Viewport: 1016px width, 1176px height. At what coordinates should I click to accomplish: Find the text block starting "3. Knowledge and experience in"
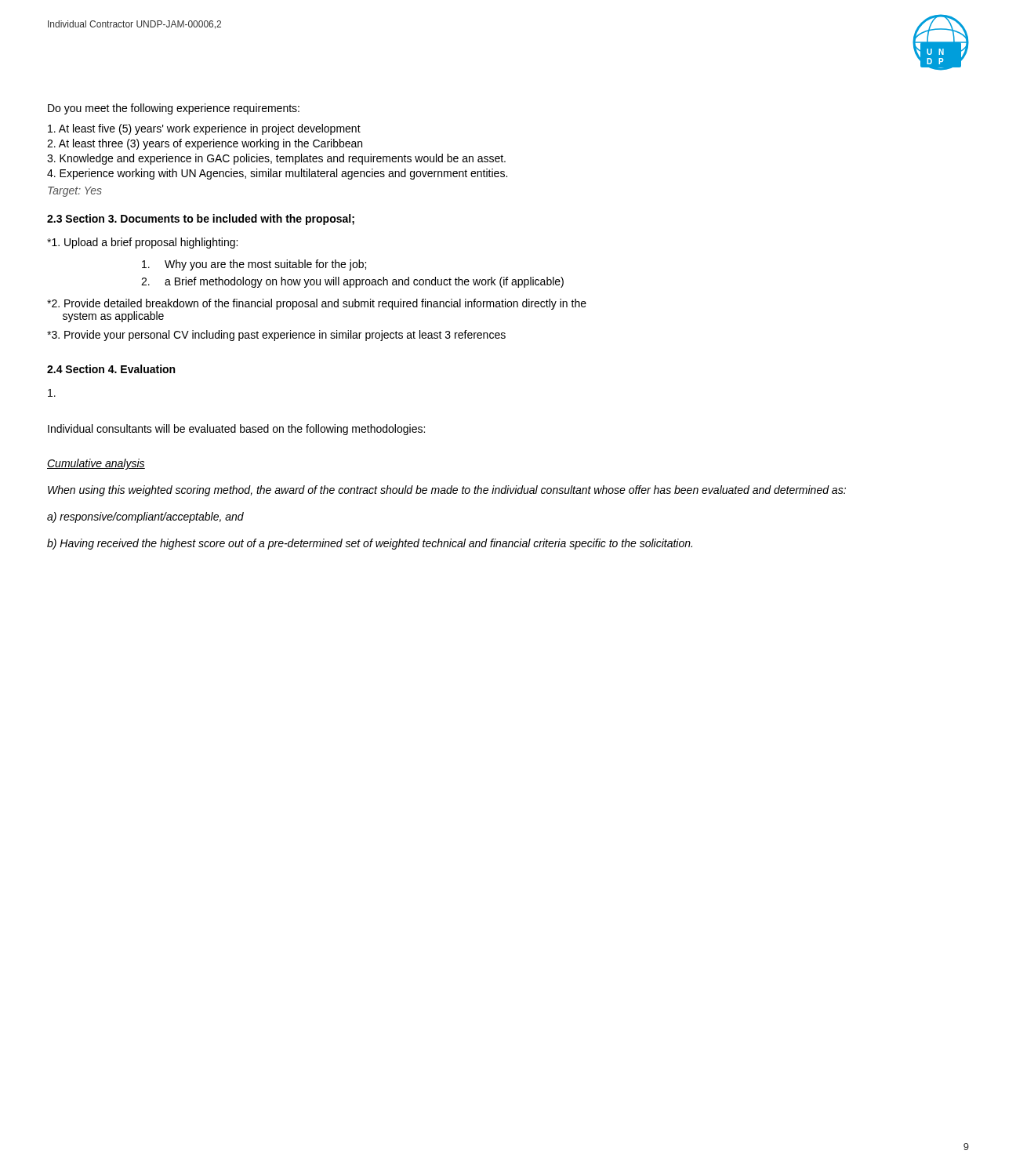click(x=277, y=158)
